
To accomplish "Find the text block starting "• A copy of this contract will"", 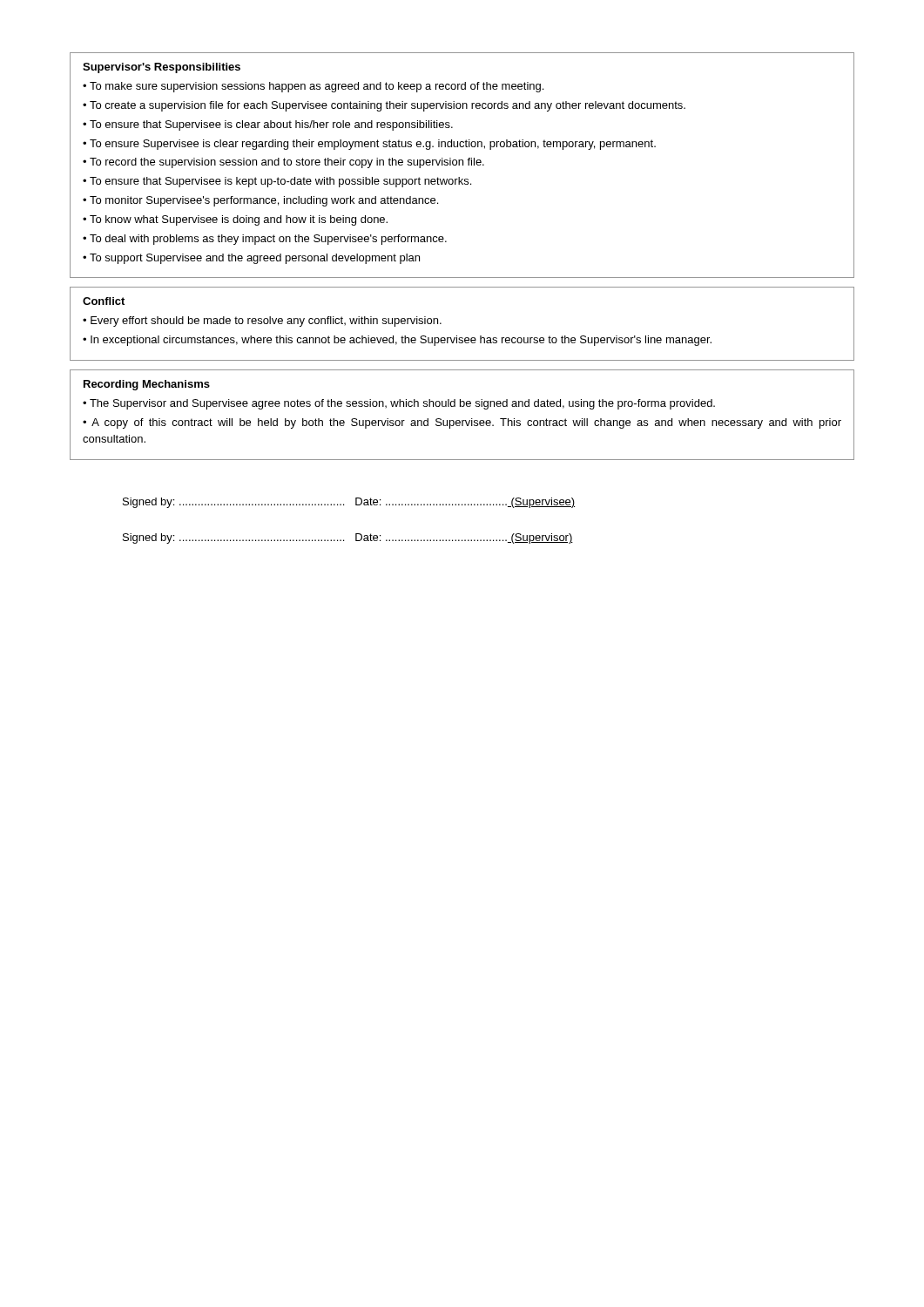I will click(462, 430).
